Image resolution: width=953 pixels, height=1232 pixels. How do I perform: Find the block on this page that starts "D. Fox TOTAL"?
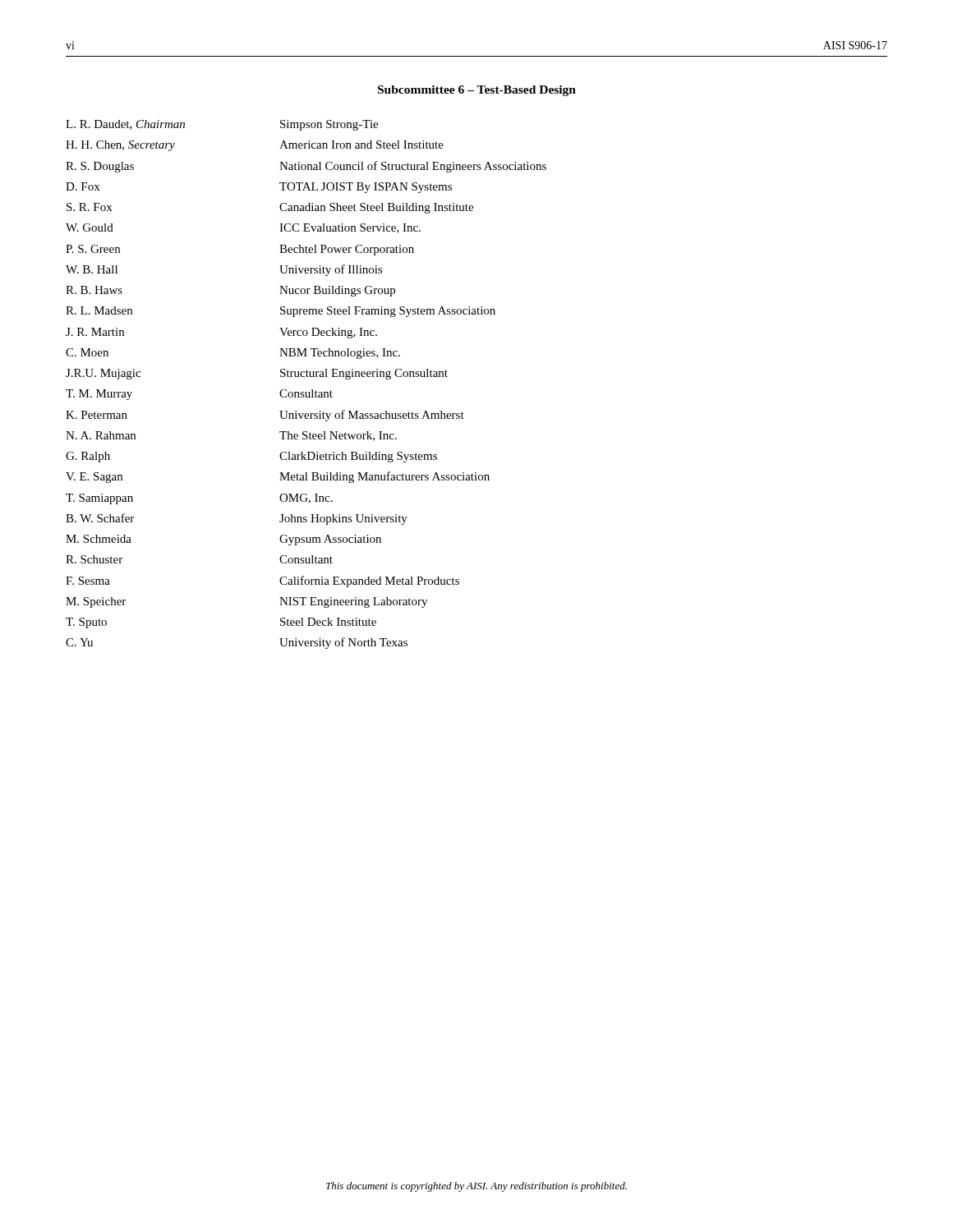tap(84, 187)
